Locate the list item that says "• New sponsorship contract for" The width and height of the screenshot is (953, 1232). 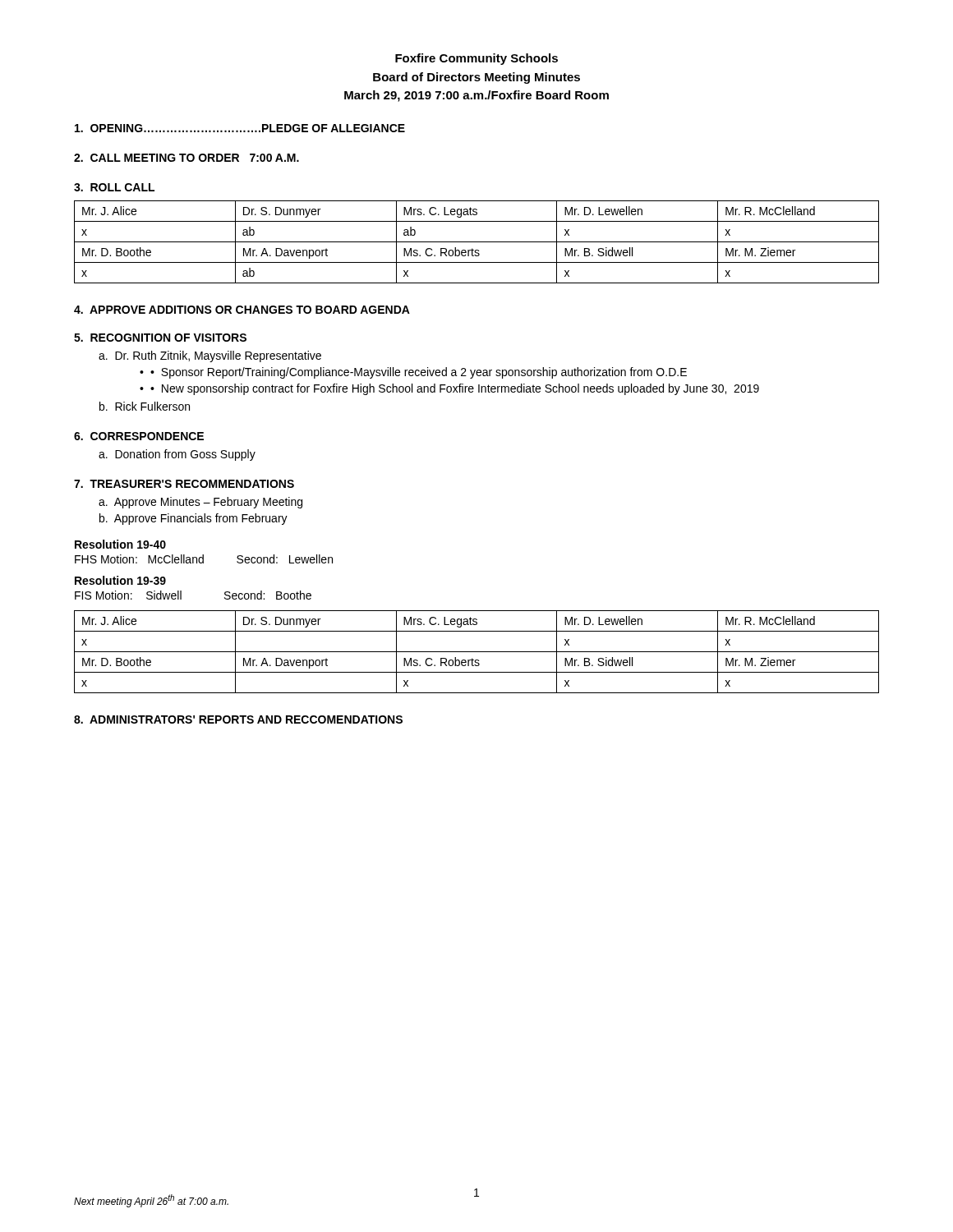[x=455, y=388]
